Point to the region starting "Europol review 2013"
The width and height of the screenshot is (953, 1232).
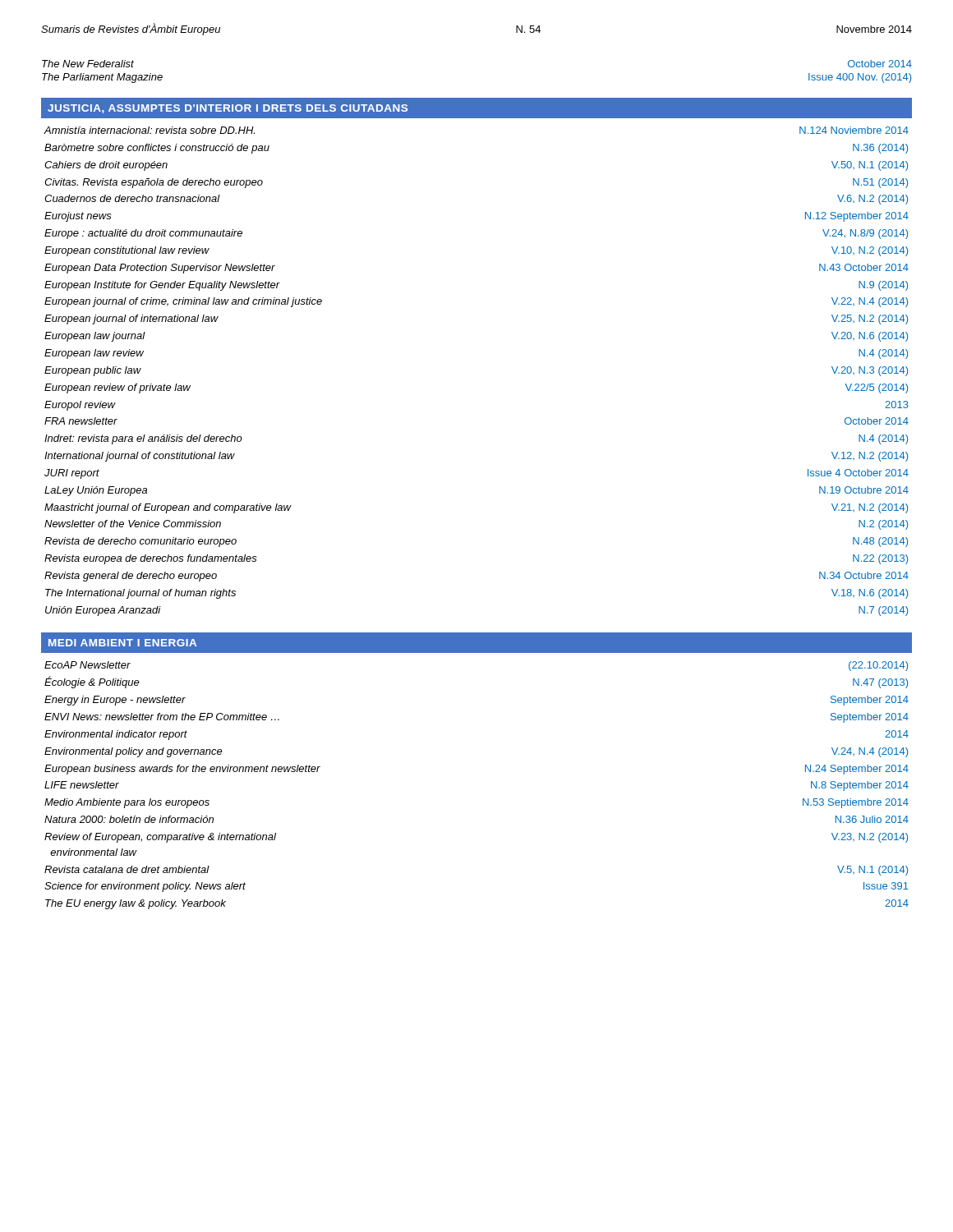tap(96, 405)
